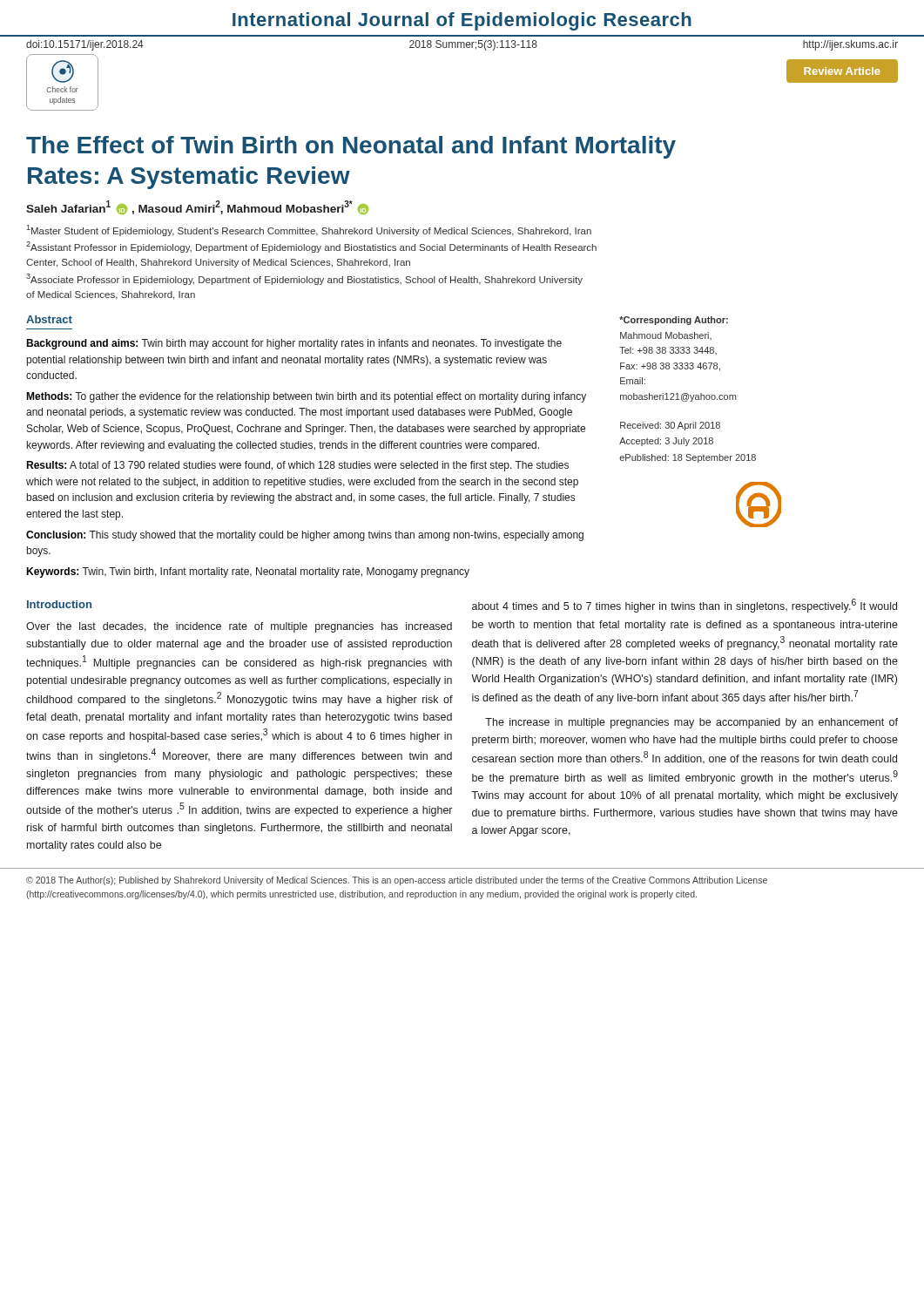Click on the text block with the text "1Master Student of Epidemiology, Student's Research Committee, Shahrekord"
This screenshot has width=924, height=1307.
(312, 261)
